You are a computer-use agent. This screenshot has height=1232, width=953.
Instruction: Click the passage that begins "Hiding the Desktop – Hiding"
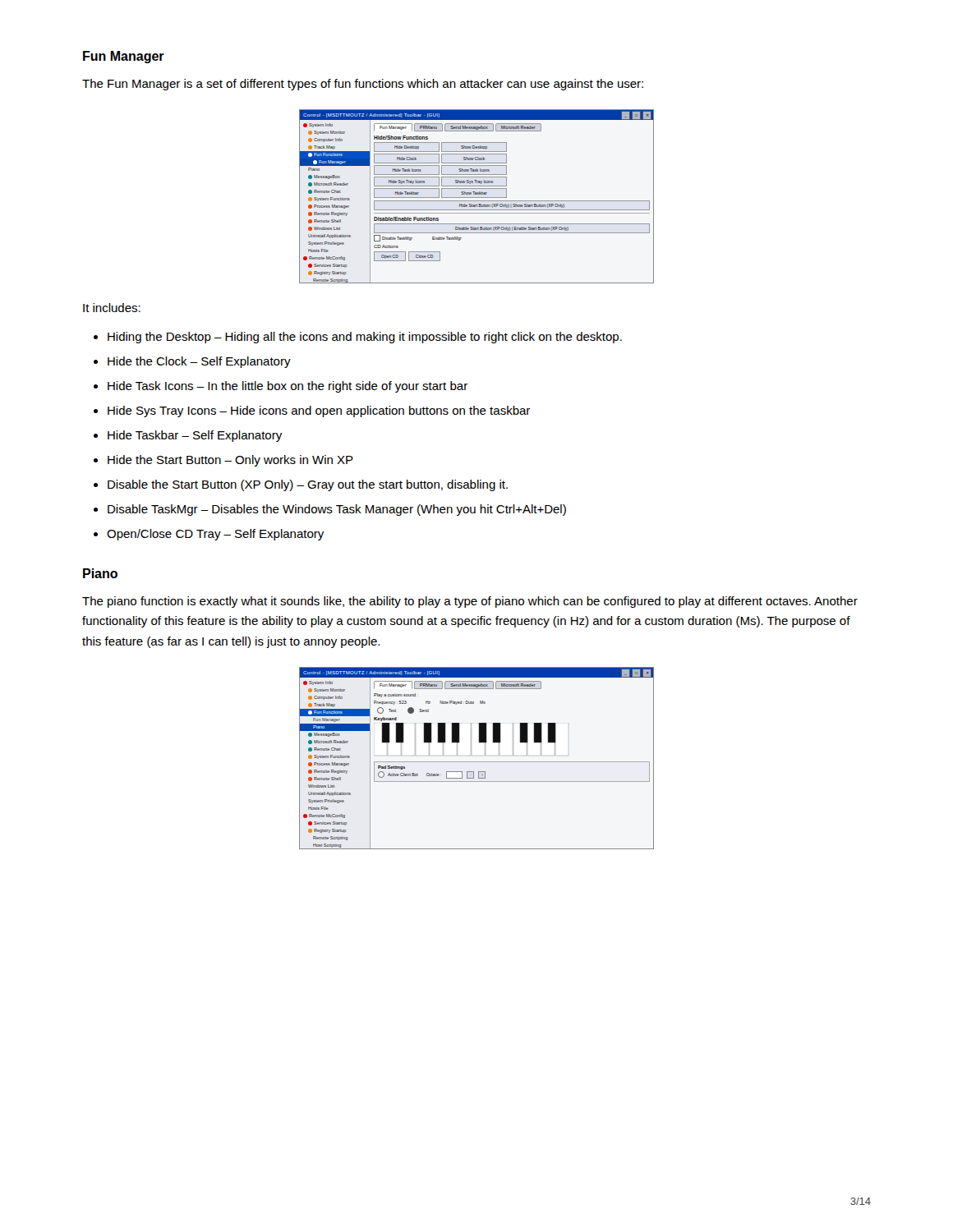(489, 336)
